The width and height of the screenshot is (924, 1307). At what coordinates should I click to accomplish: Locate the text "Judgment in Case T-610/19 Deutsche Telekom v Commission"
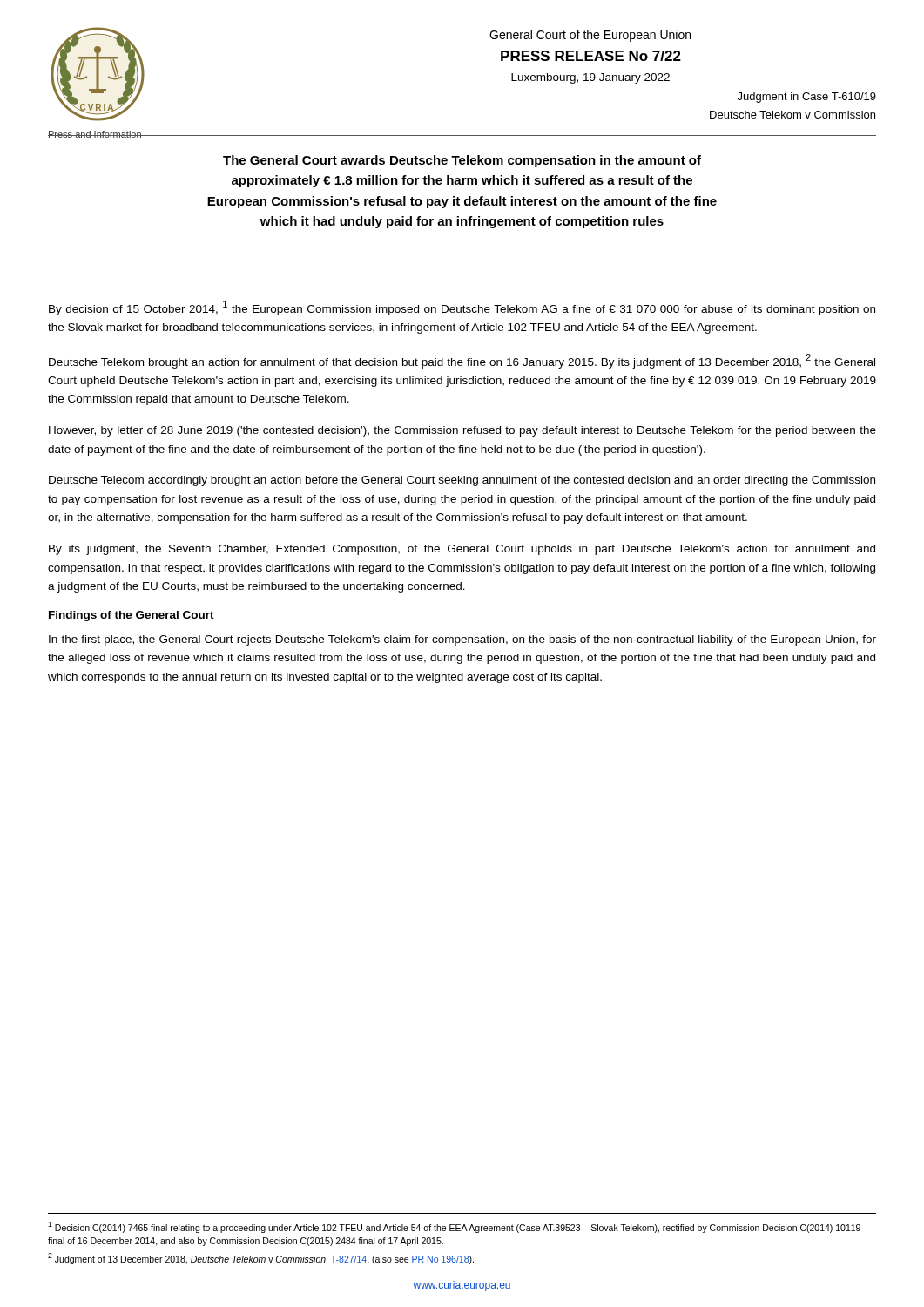pyautogui.click(x=793, y=106)
